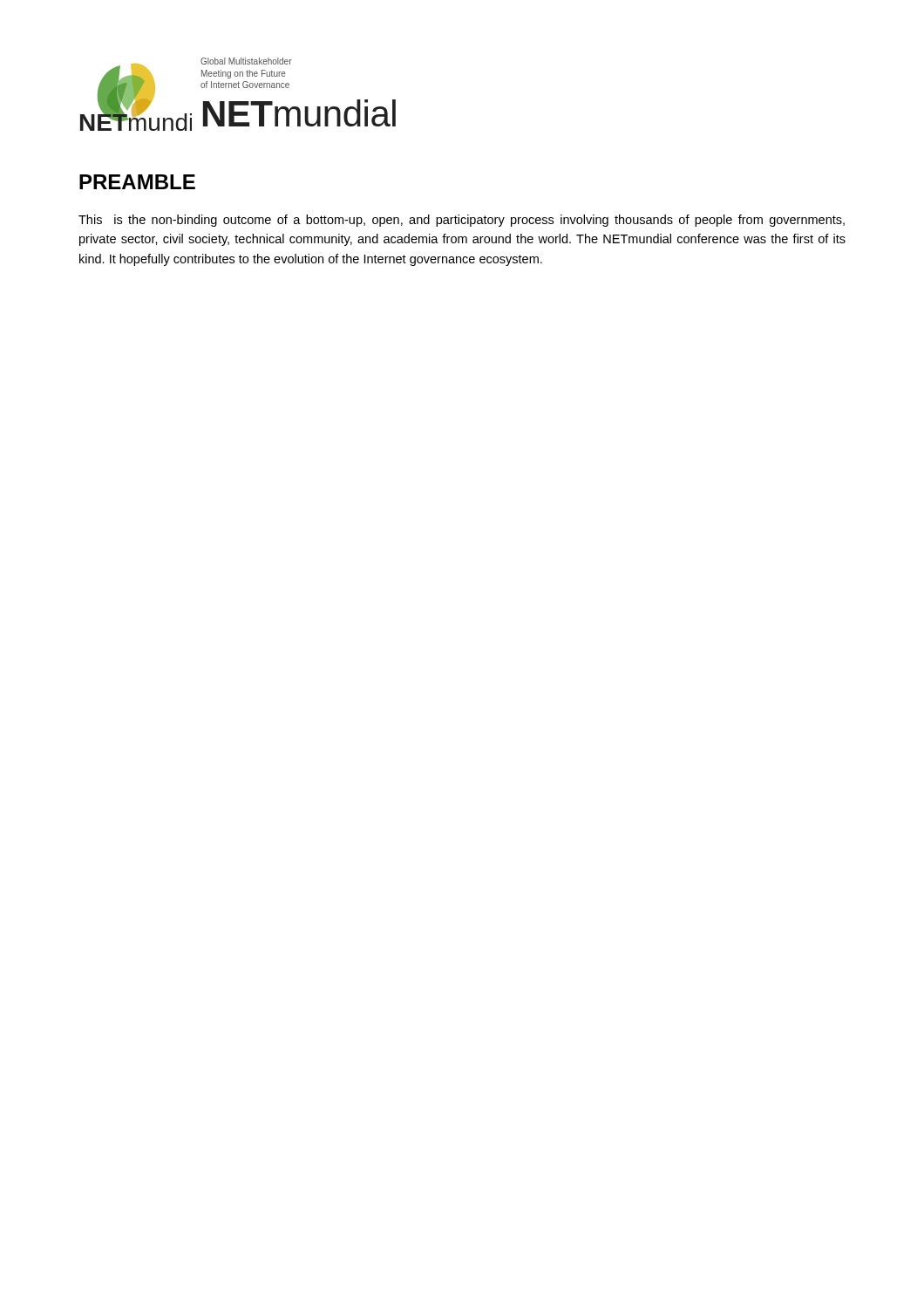The image size is (924, 1308).
Task: Select the logo
Action: click(x=462, y=94)
